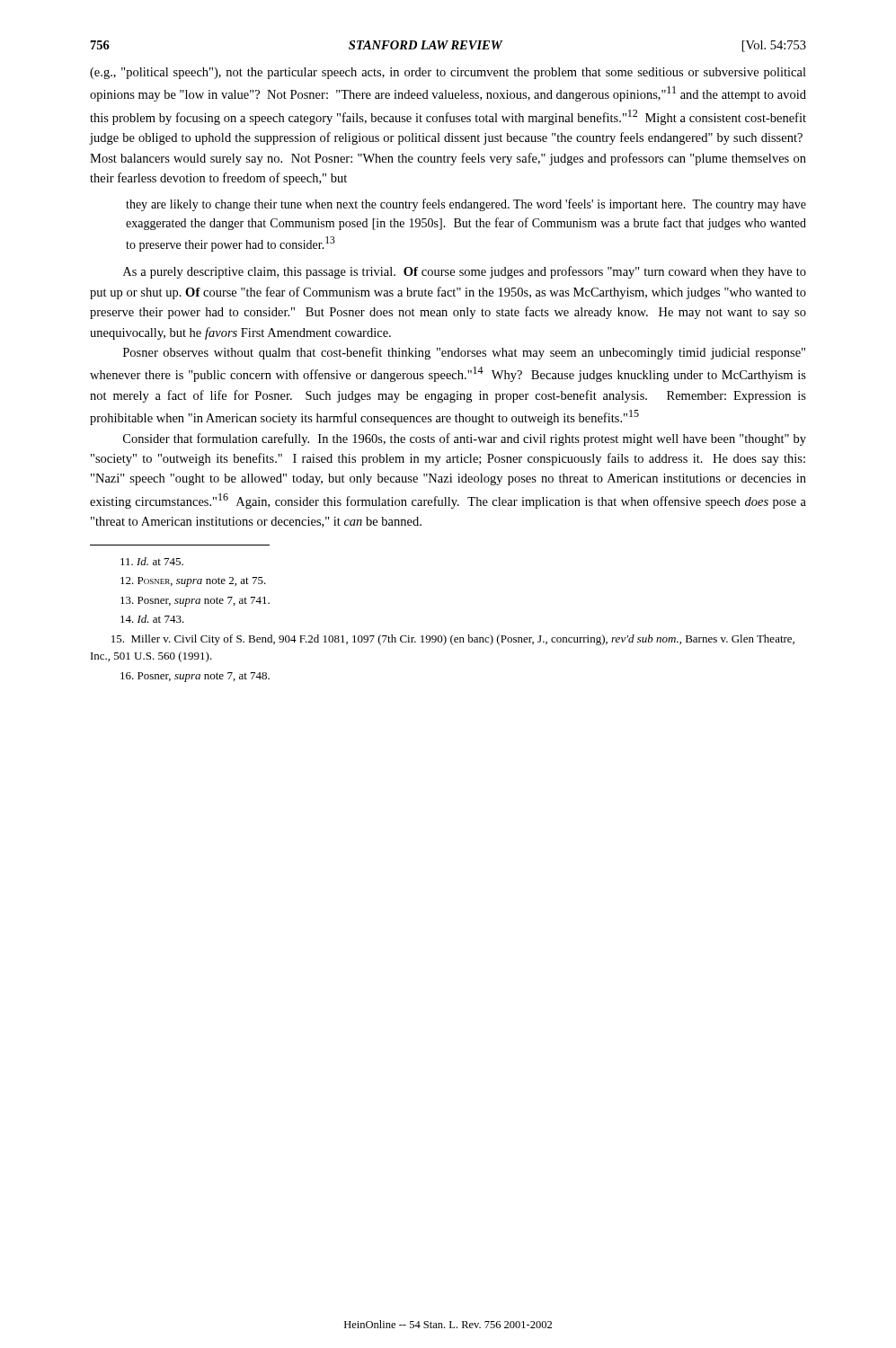The width and height of the screenshot is (896, 1348).
Task: Locate the footnote containing "Posner, supra note 2,"
Action: pyautogui.click(x=193, y=582)
